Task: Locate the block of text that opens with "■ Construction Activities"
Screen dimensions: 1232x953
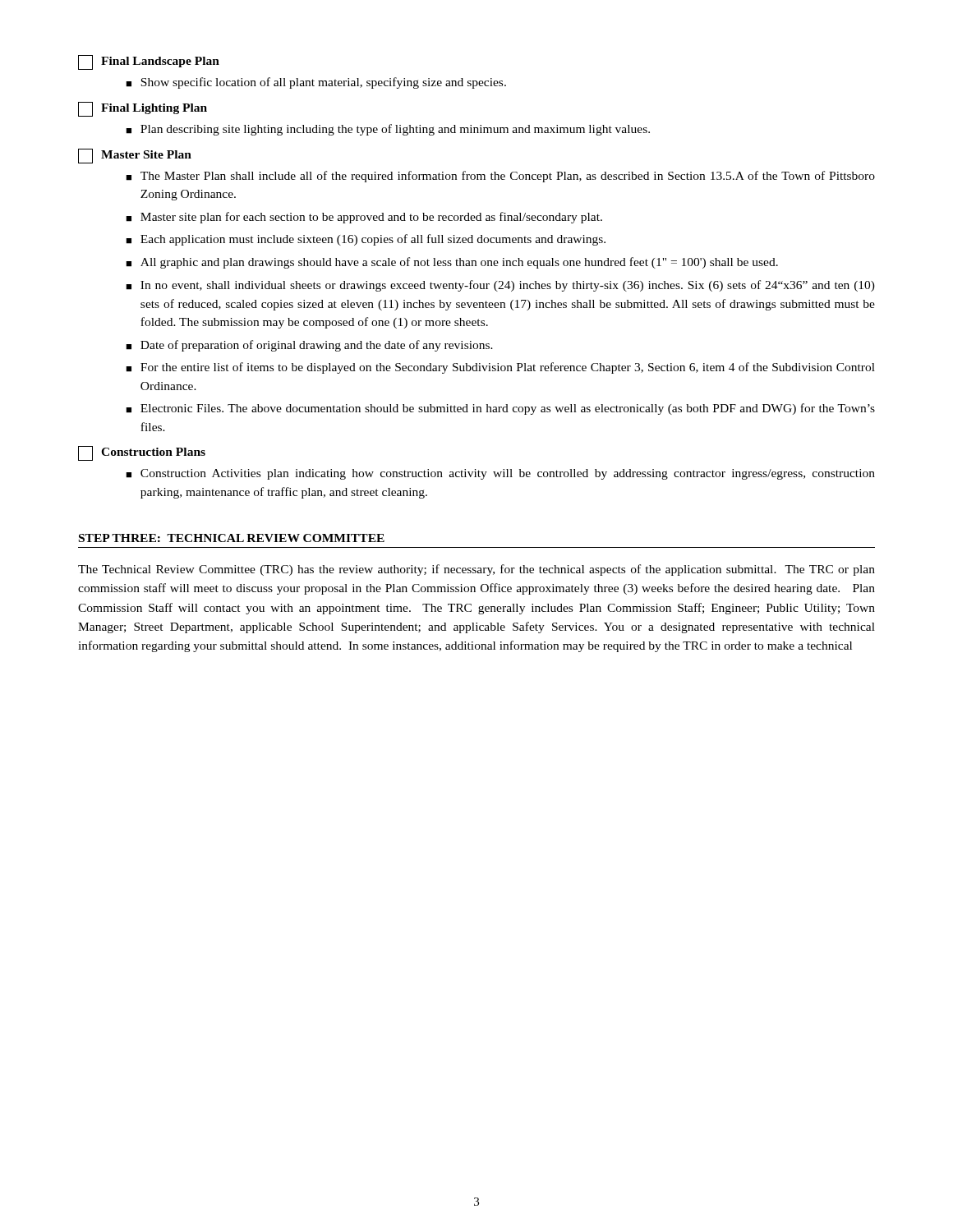Action: point(500,483)
